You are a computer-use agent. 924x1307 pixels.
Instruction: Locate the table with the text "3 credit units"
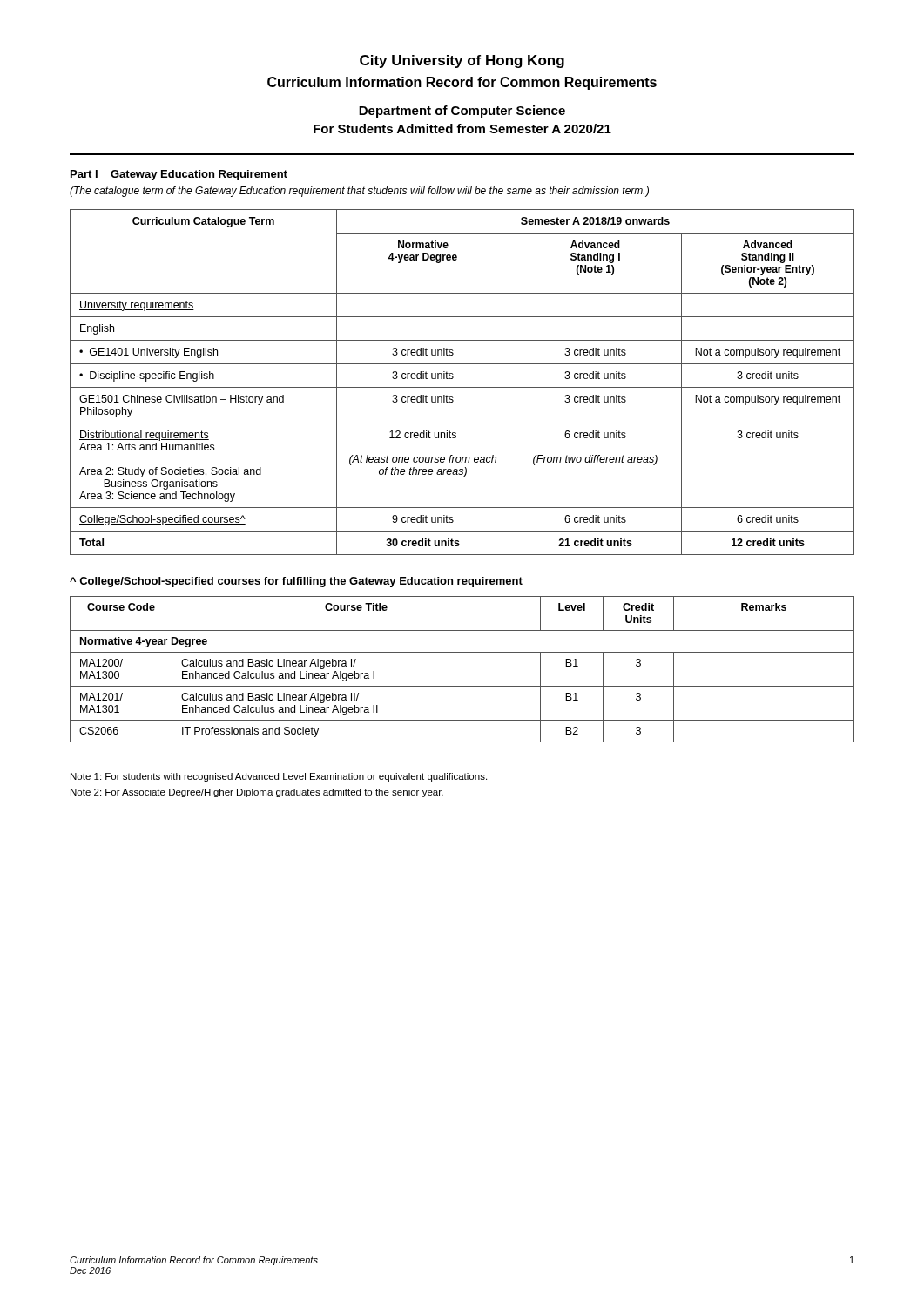click(462, 382)
